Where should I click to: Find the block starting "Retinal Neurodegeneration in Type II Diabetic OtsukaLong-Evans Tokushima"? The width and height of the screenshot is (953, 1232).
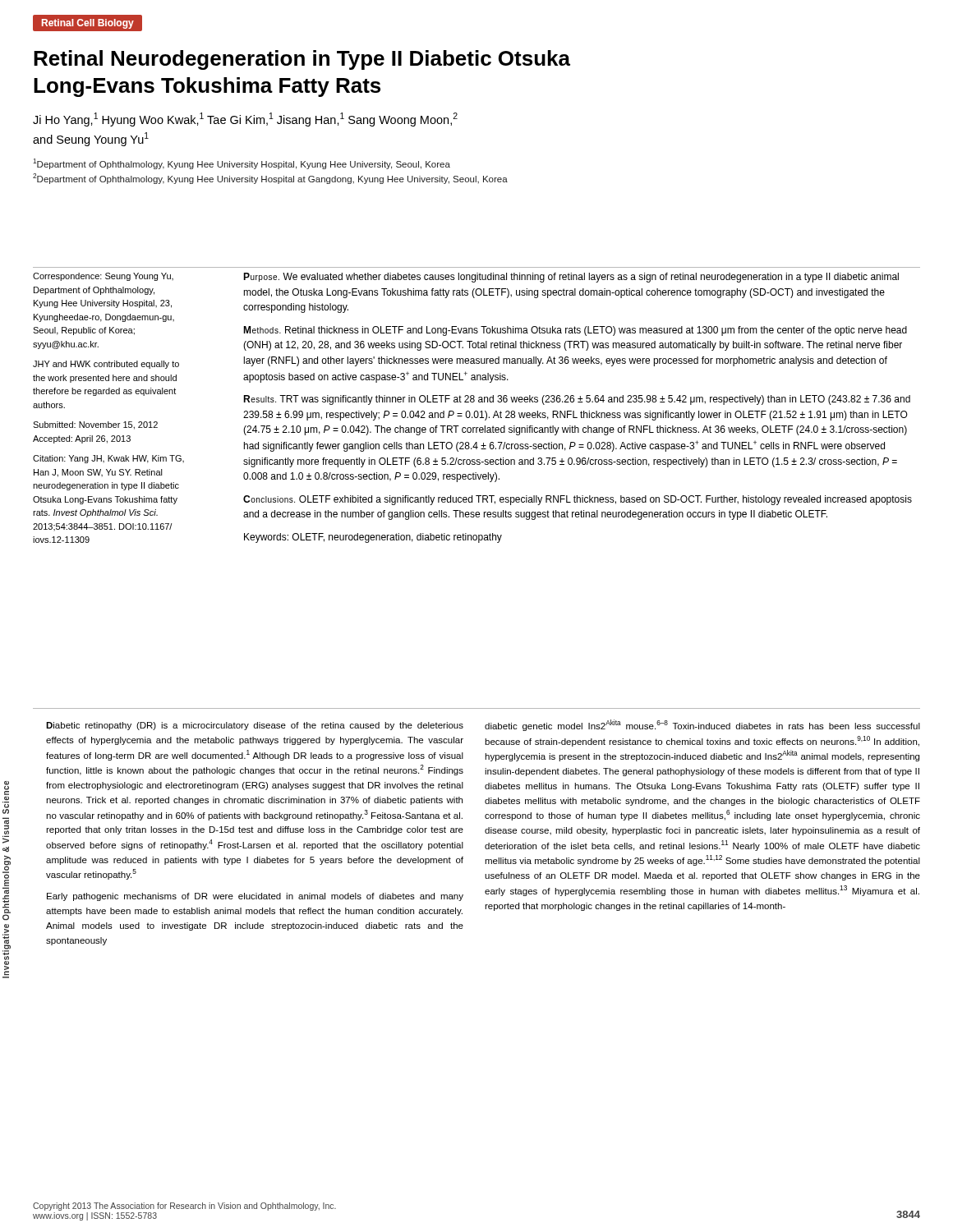coord(476,72)
